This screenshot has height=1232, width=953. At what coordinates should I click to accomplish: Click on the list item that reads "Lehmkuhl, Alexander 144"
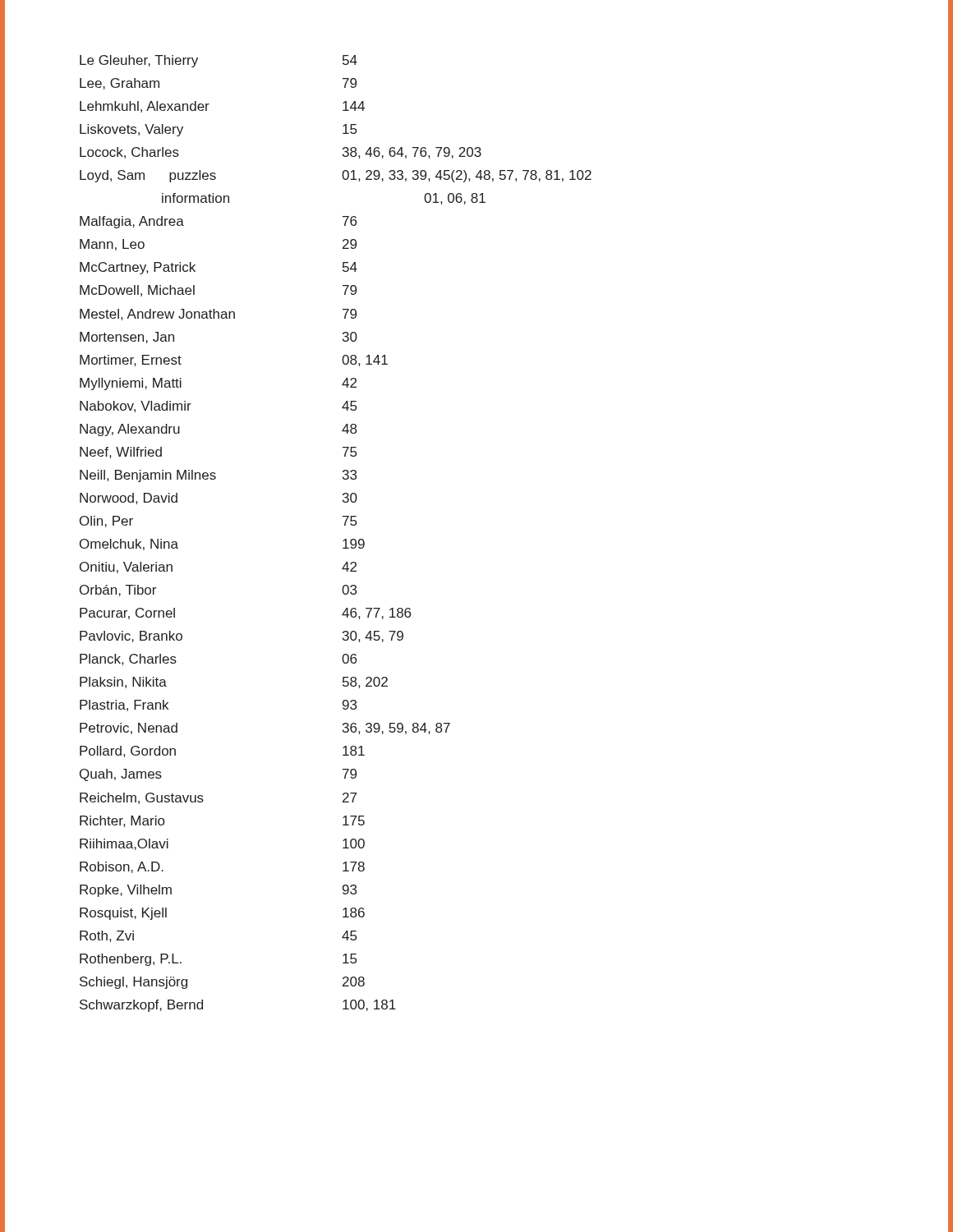coord(138,106)
